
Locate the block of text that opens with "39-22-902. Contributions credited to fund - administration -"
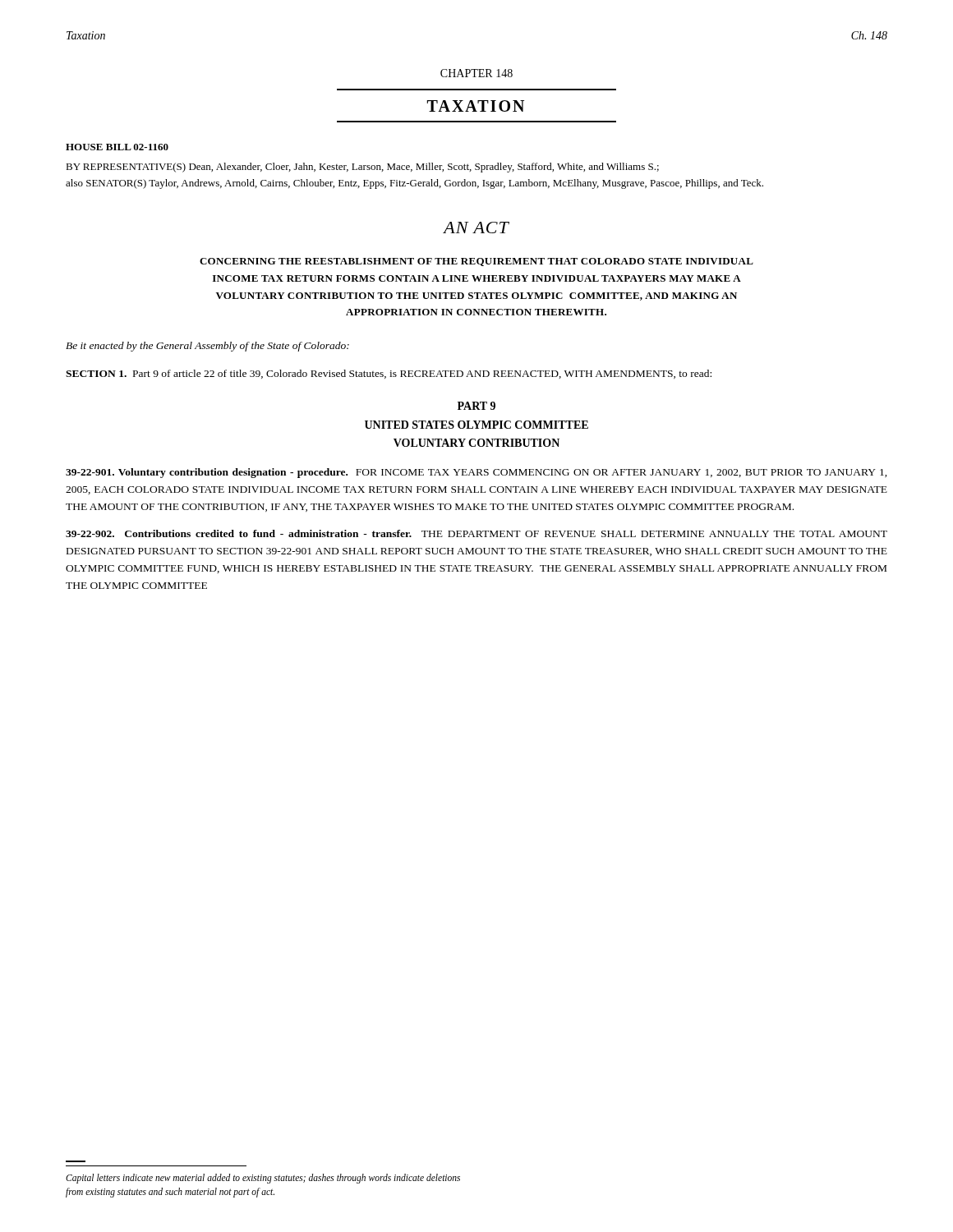(x=476, y=559)
